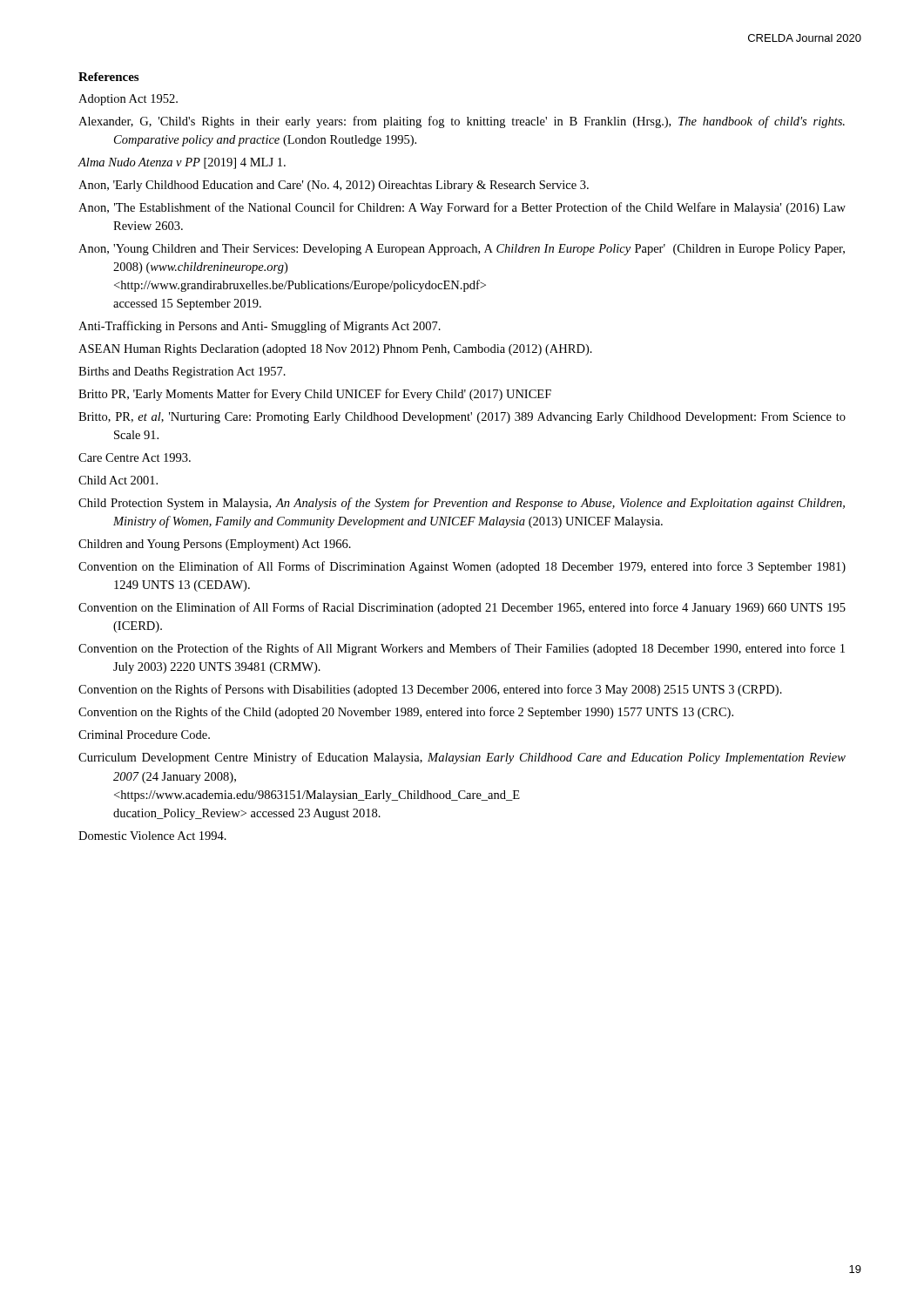Point to "Domestic Violence Act 1994."
924x1307 pixels.
coord(153,835)
